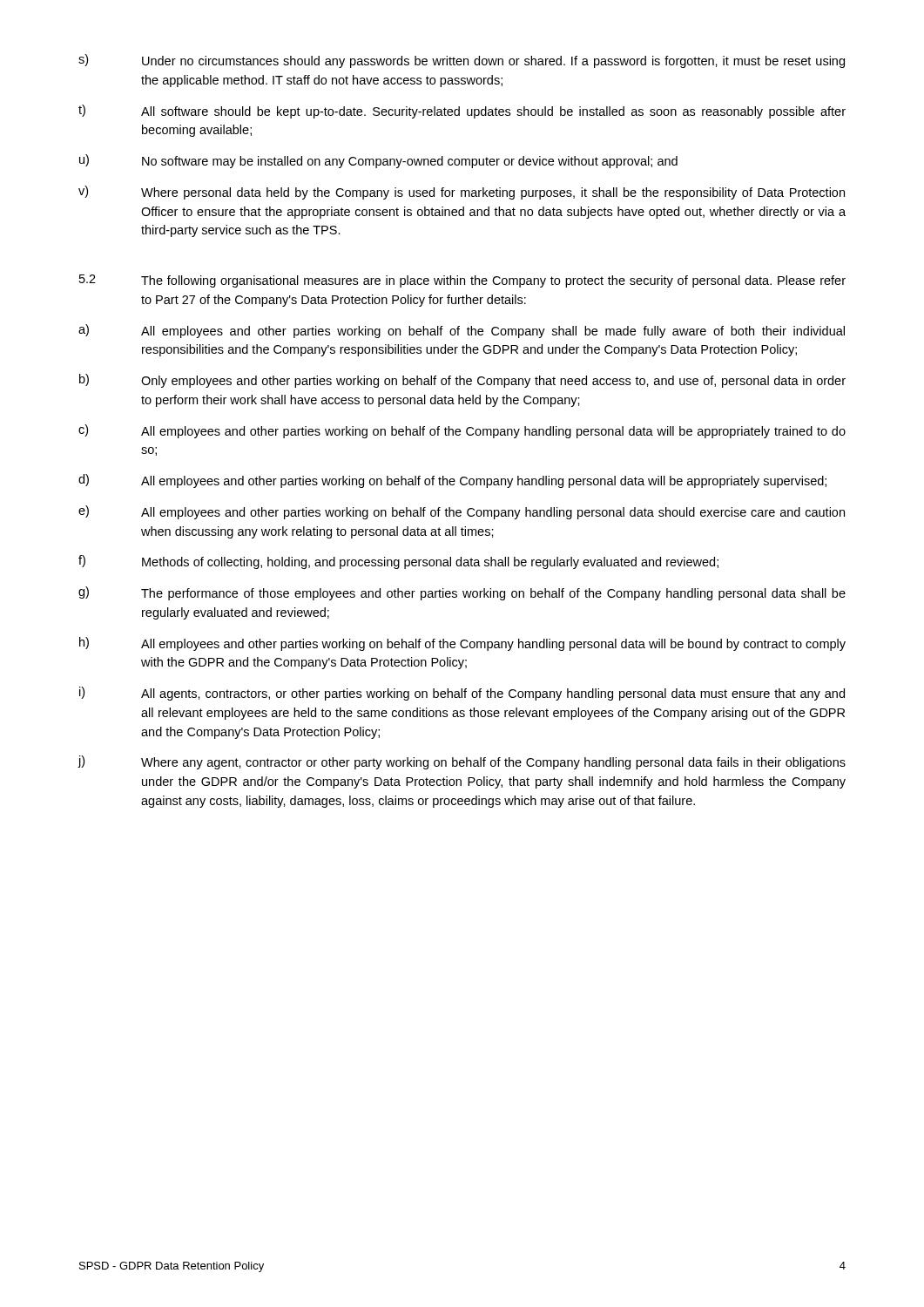
Task: Click the passage that begins "f) Methods of collecting, holding, and processing"
Action: pyautogui.click(x=462, y=563)
